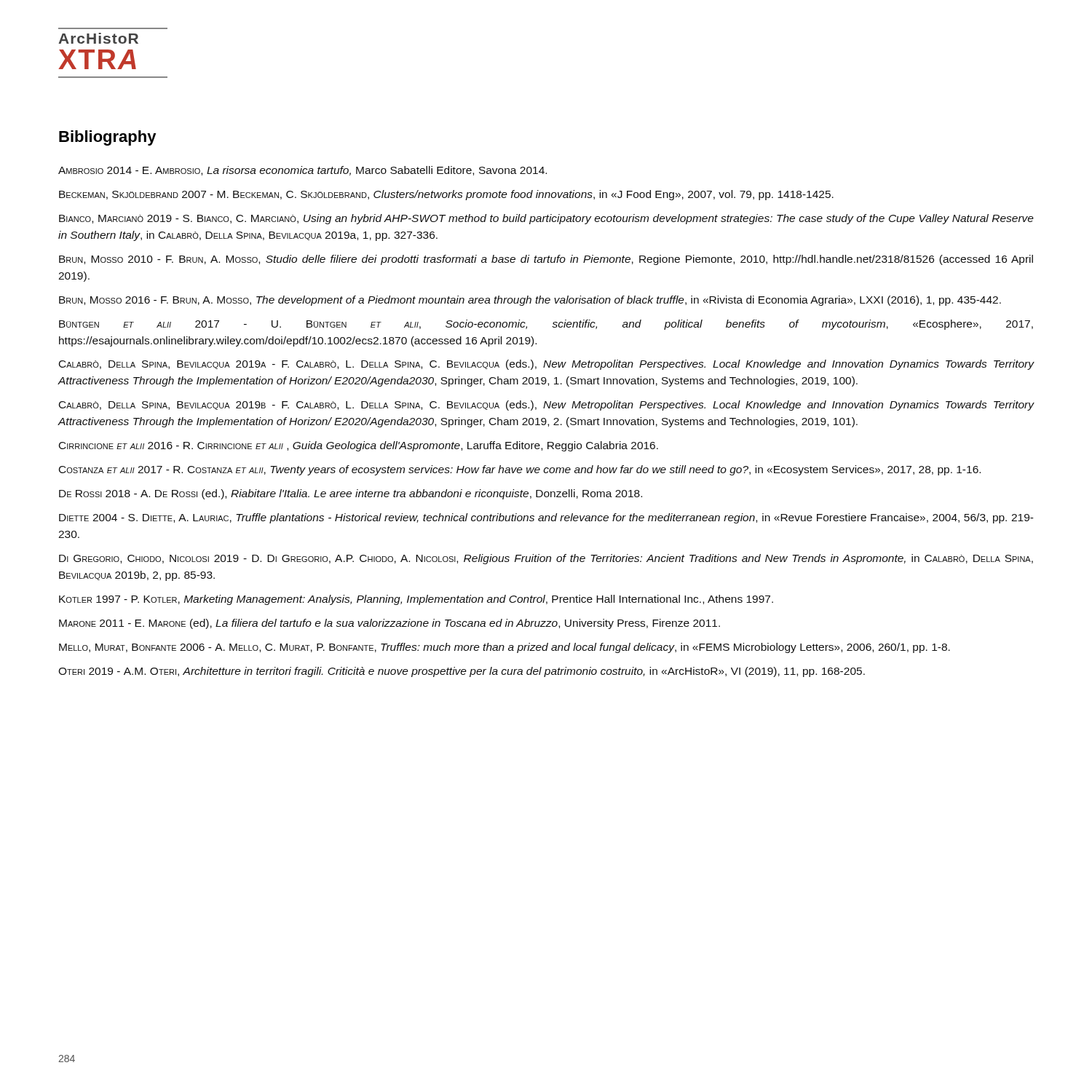Locate the block starting "Calabrò, Della Spina, Bevilacqua 2019a - F. Calabrò,"
The image size is (1092, 1092).
(x=546, y=372)
